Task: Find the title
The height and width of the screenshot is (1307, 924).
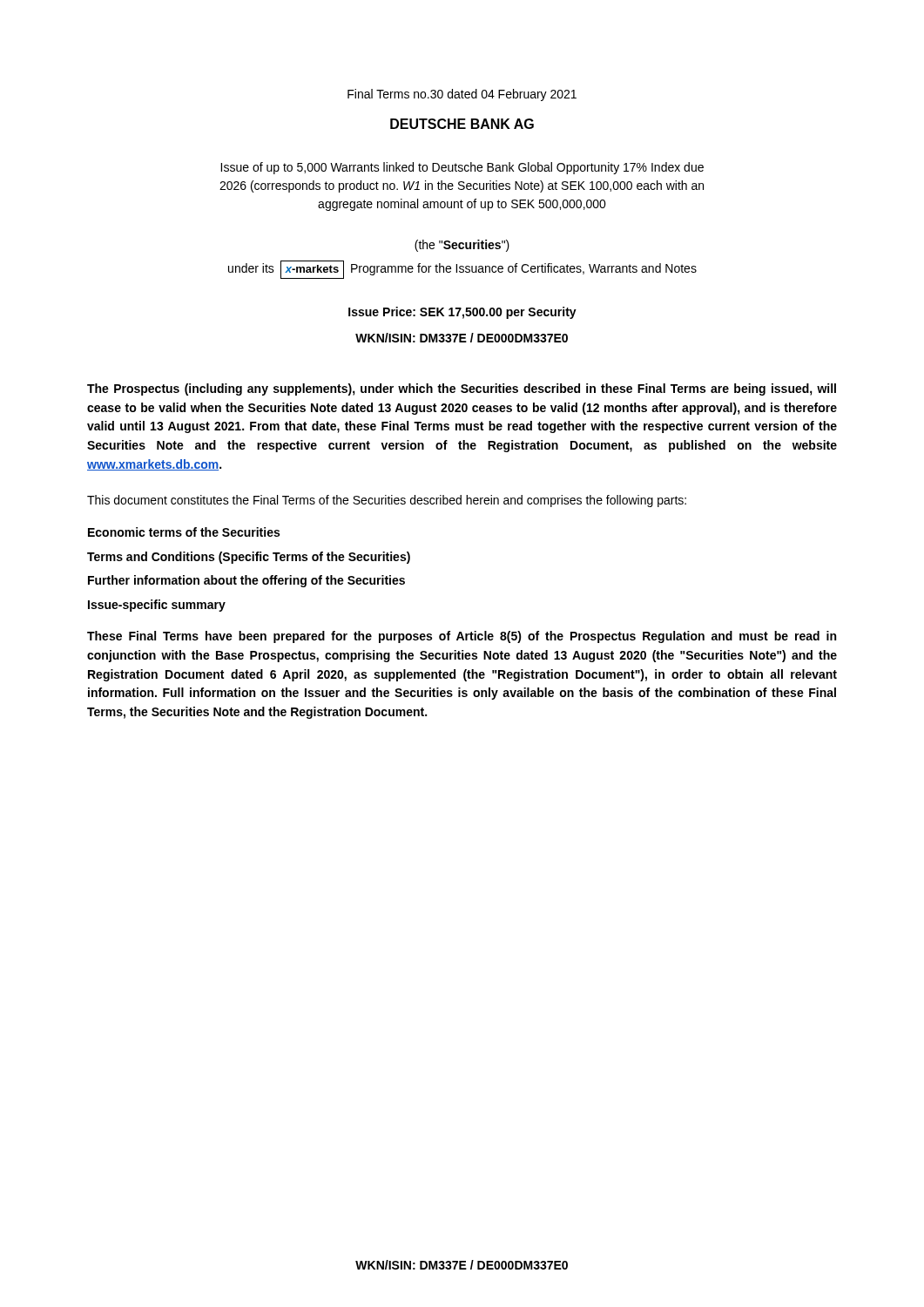Action: 462,124
